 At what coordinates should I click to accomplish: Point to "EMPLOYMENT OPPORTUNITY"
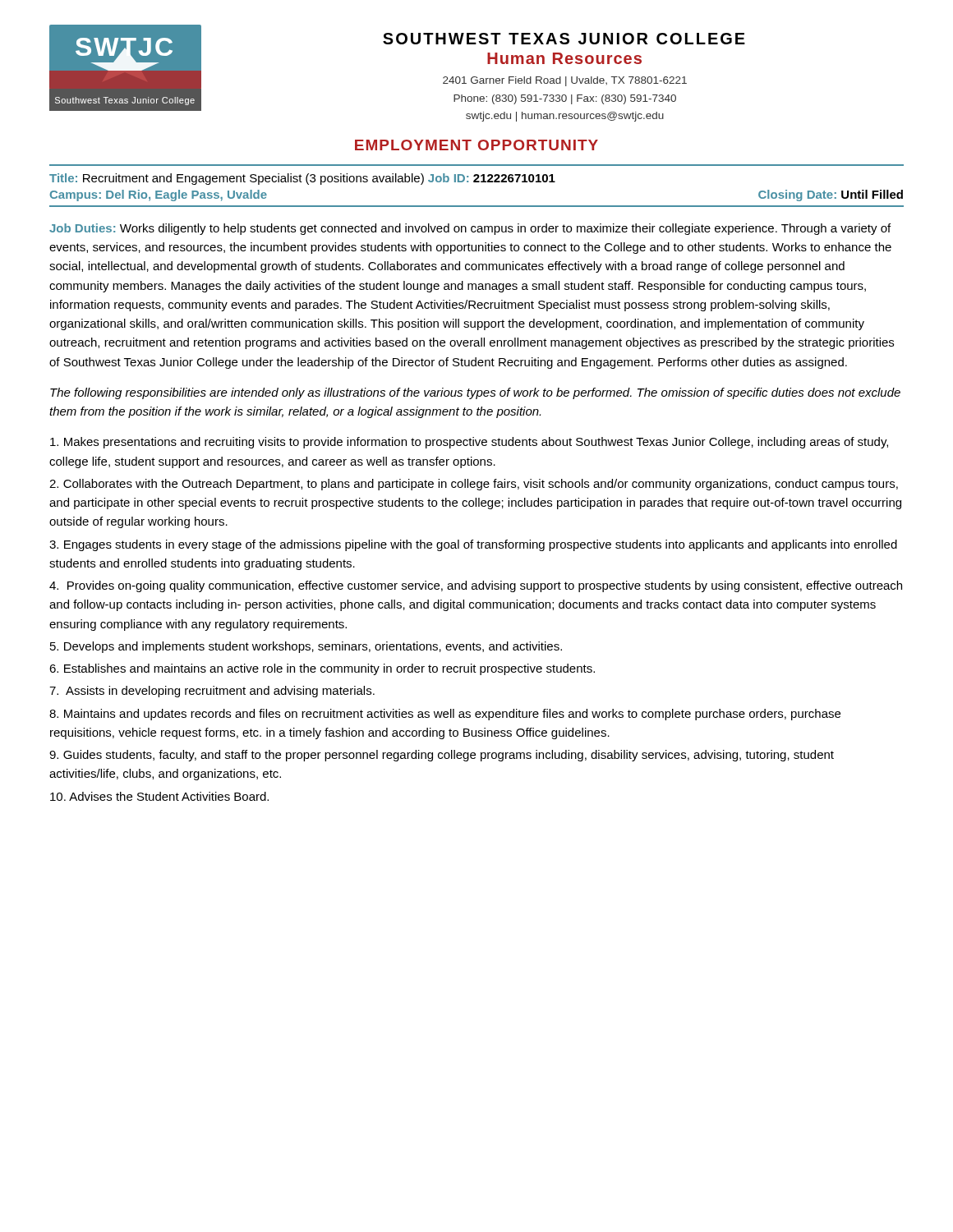point(476,145)
